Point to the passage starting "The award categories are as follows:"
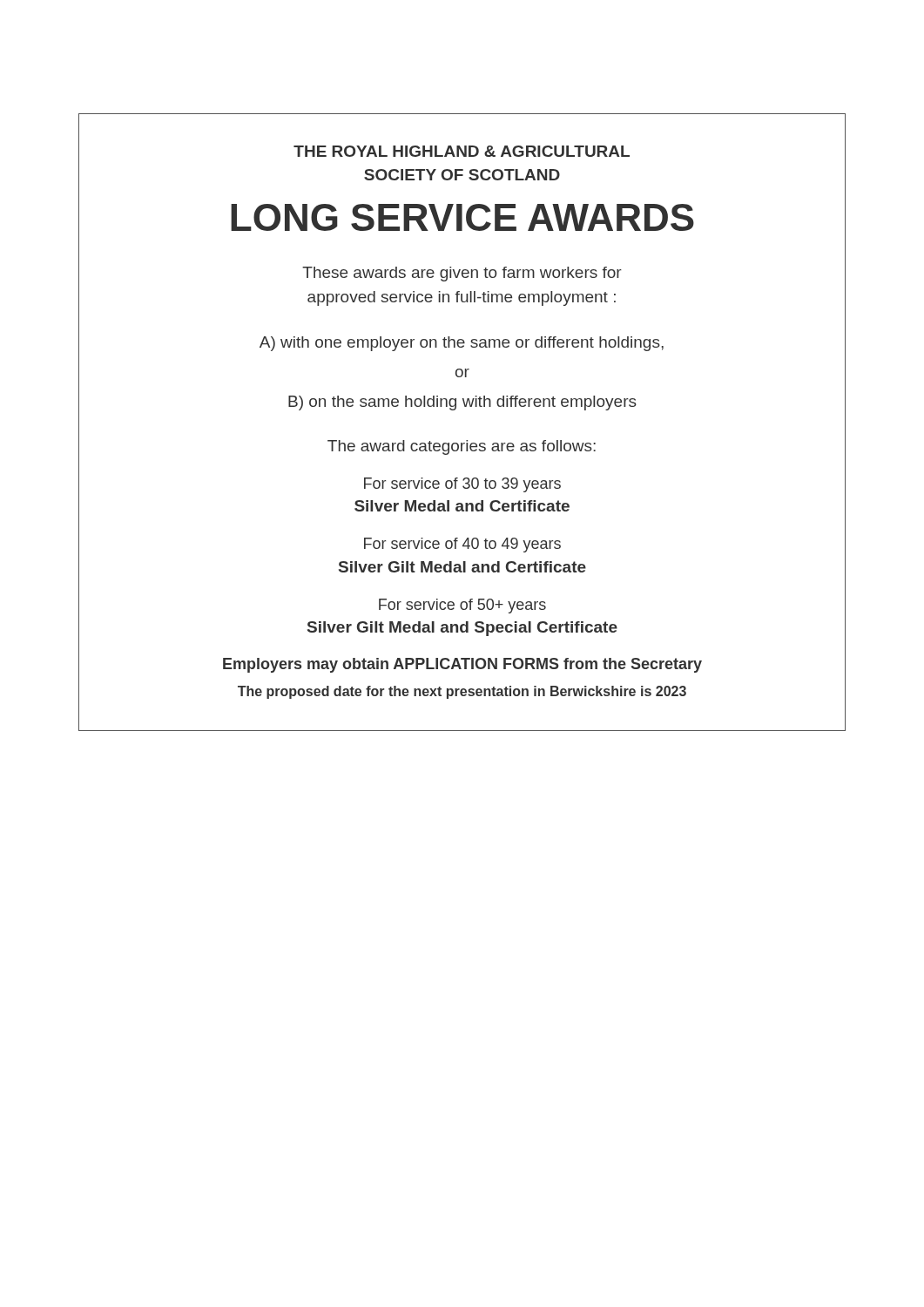Viewport: 924px width, 1307px height. (x=462, y=446)
